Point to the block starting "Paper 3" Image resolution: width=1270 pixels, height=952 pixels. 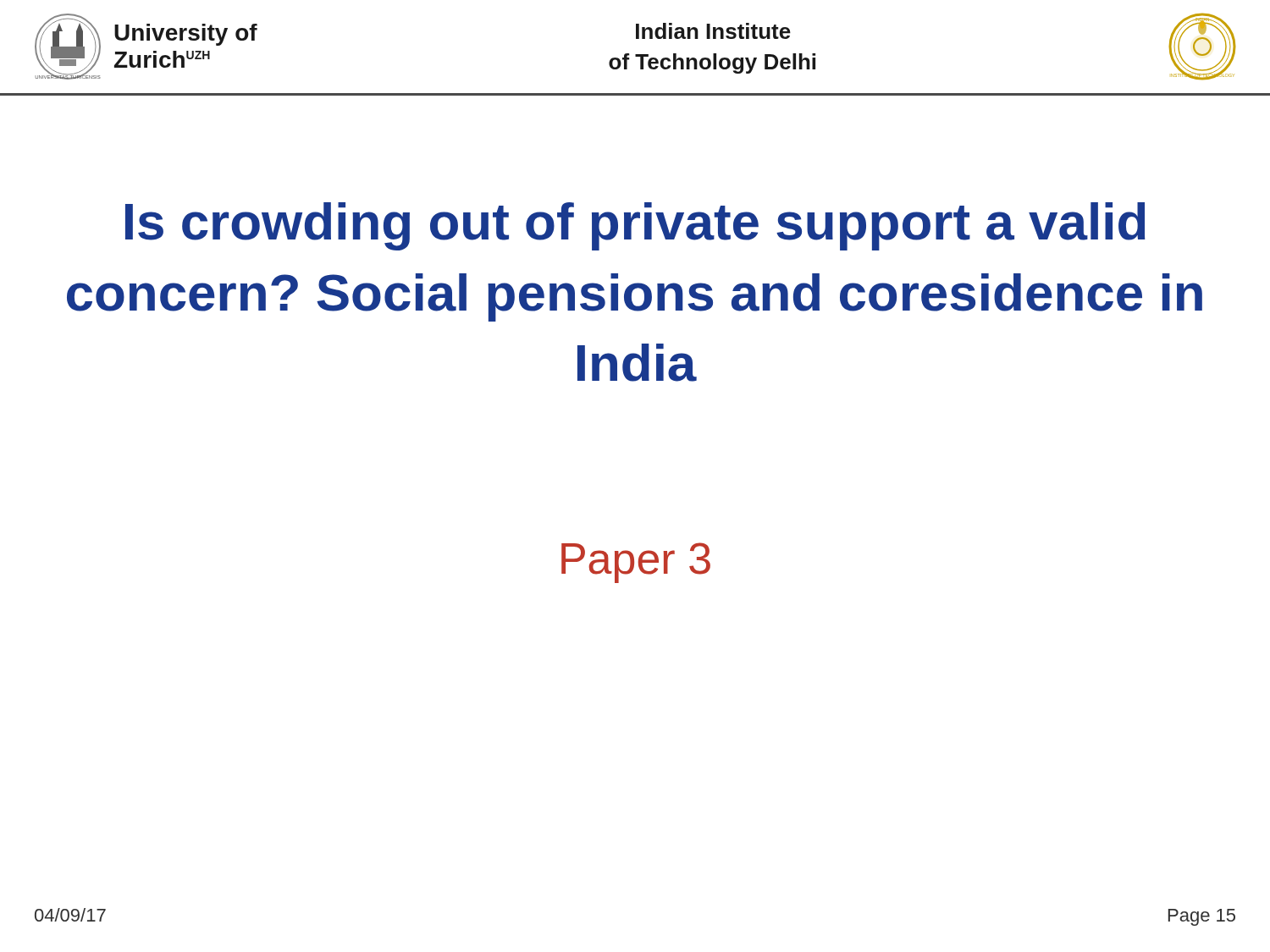(635, 558)
